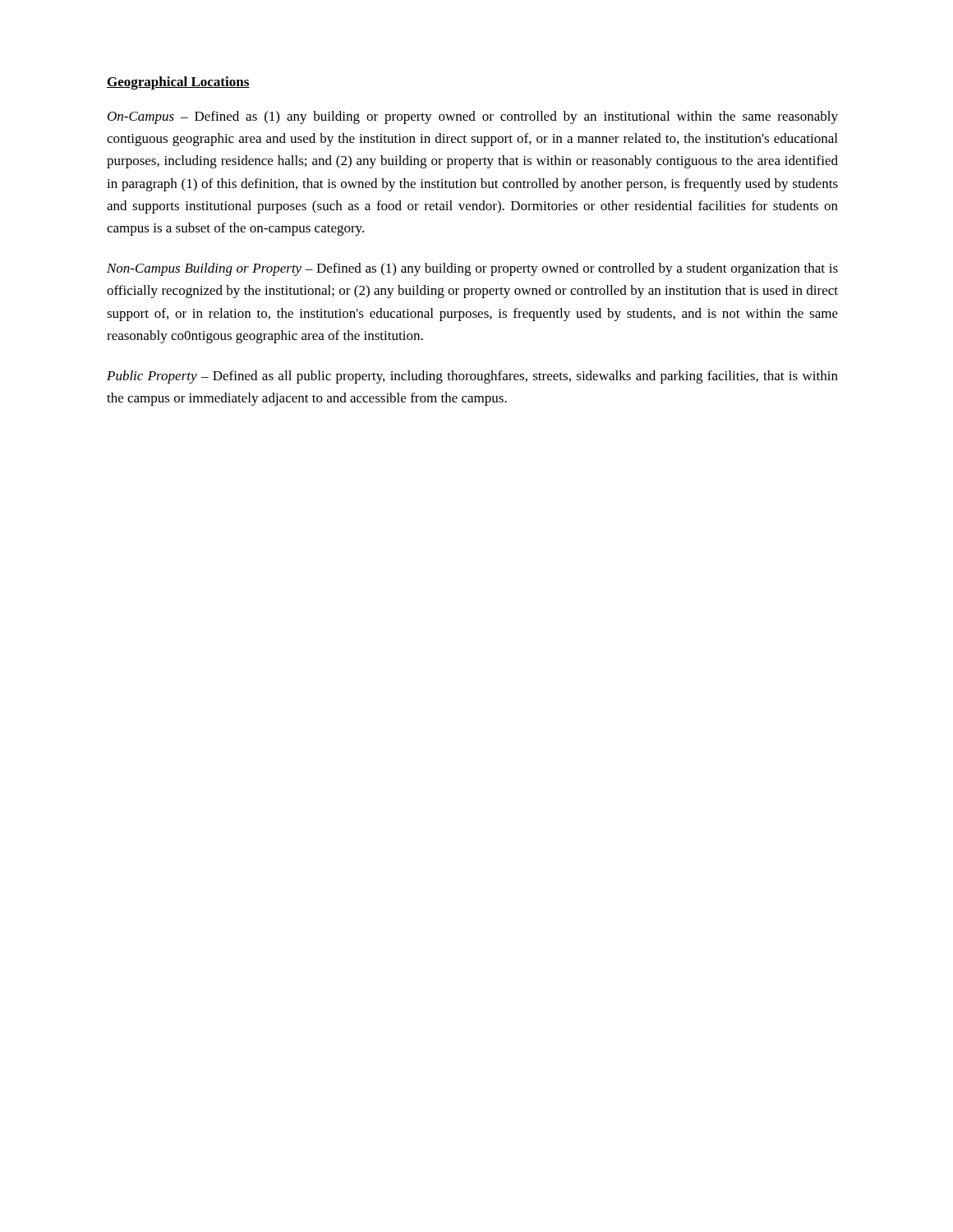
Task: Click on the passage starting "On-Campus – Defined as (1) any building or"
Action: tap(472, 172)
